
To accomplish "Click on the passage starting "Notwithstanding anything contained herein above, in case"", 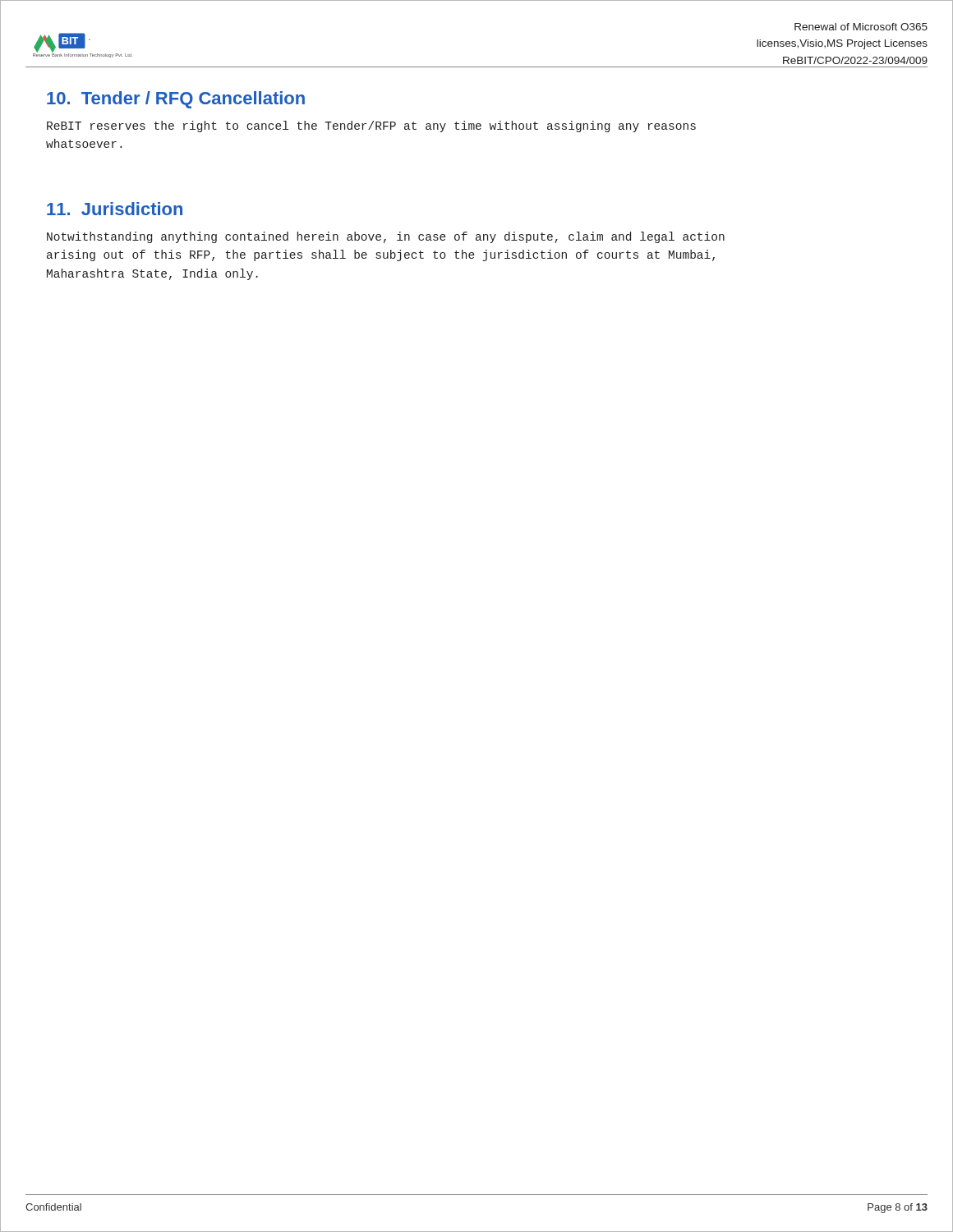I will [386, 256].
